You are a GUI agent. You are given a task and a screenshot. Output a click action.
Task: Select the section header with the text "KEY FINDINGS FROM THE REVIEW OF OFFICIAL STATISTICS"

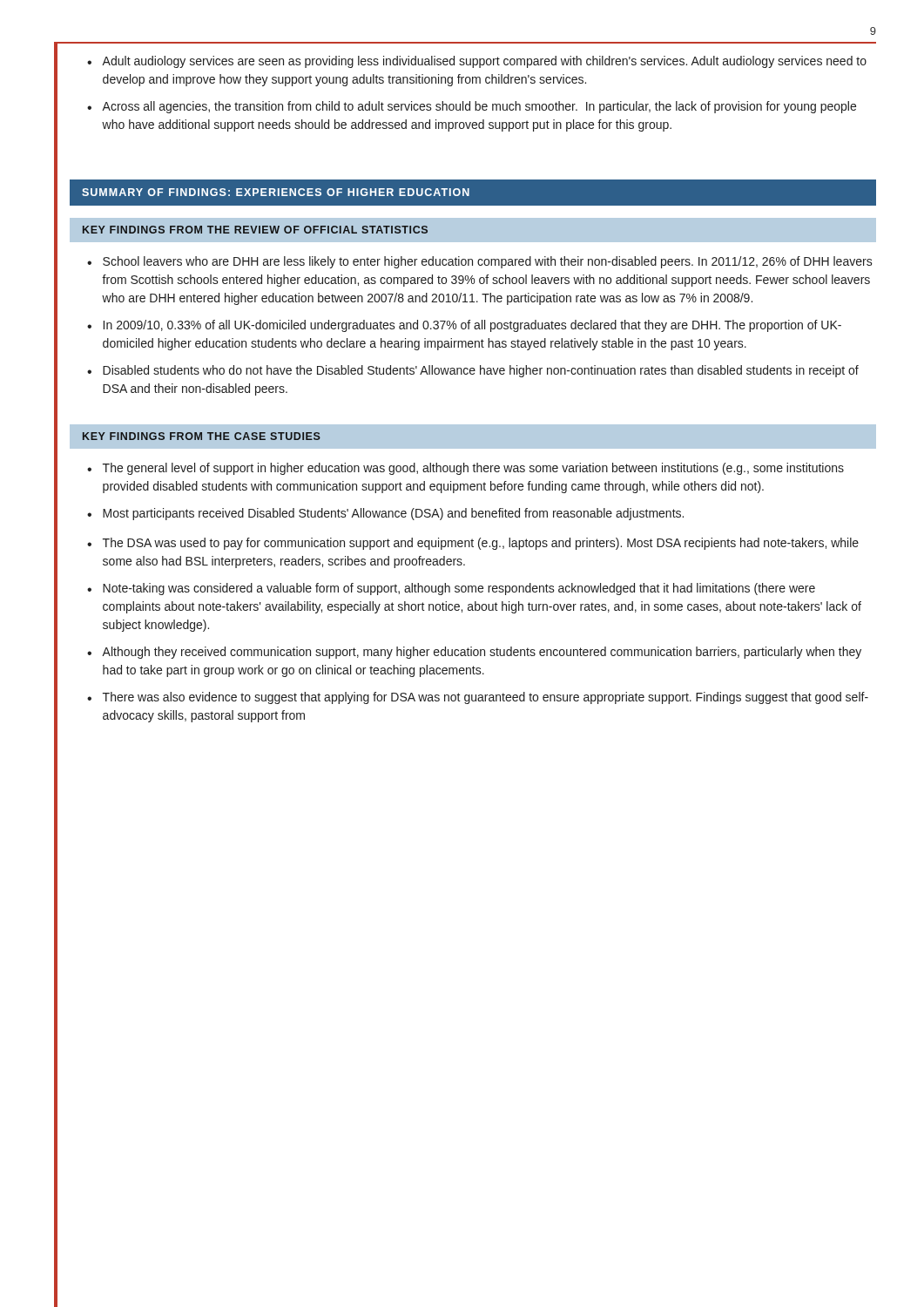(x=255, y=230)
